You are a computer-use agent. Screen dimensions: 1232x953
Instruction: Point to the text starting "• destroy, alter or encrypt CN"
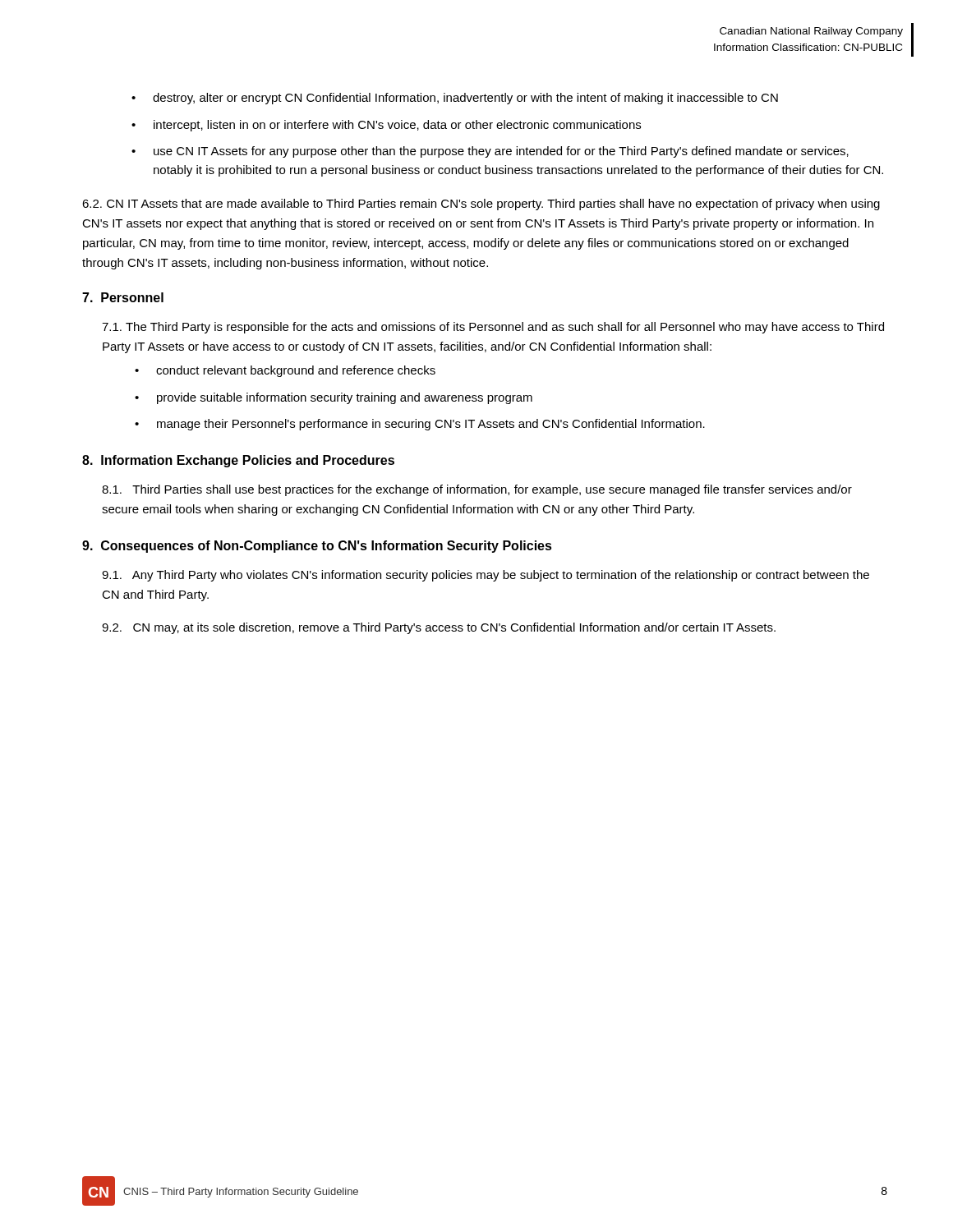click(509, 98)
